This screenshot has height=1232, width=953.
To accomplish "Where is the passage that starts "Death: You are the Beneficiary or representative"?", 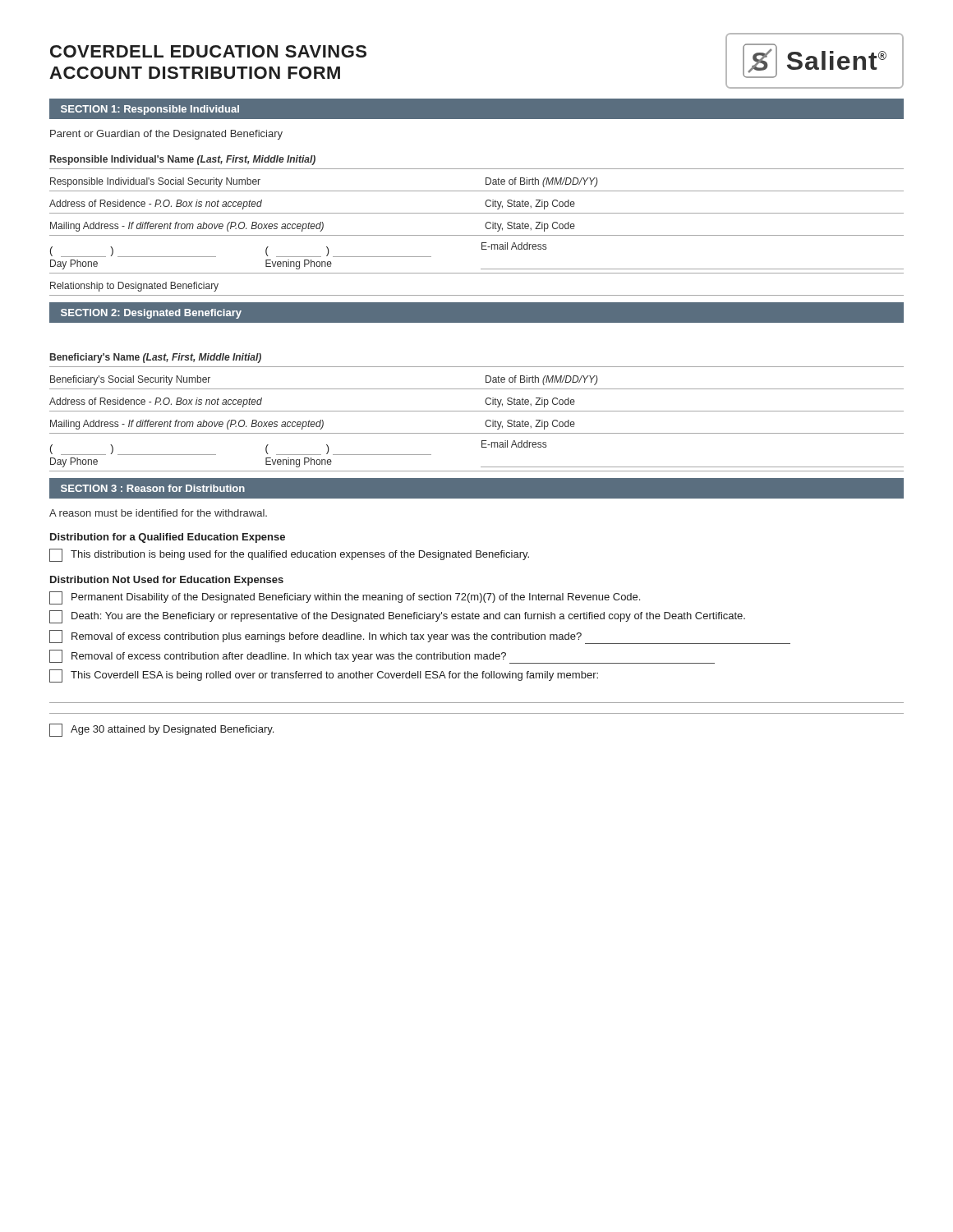I will point(476,616).
